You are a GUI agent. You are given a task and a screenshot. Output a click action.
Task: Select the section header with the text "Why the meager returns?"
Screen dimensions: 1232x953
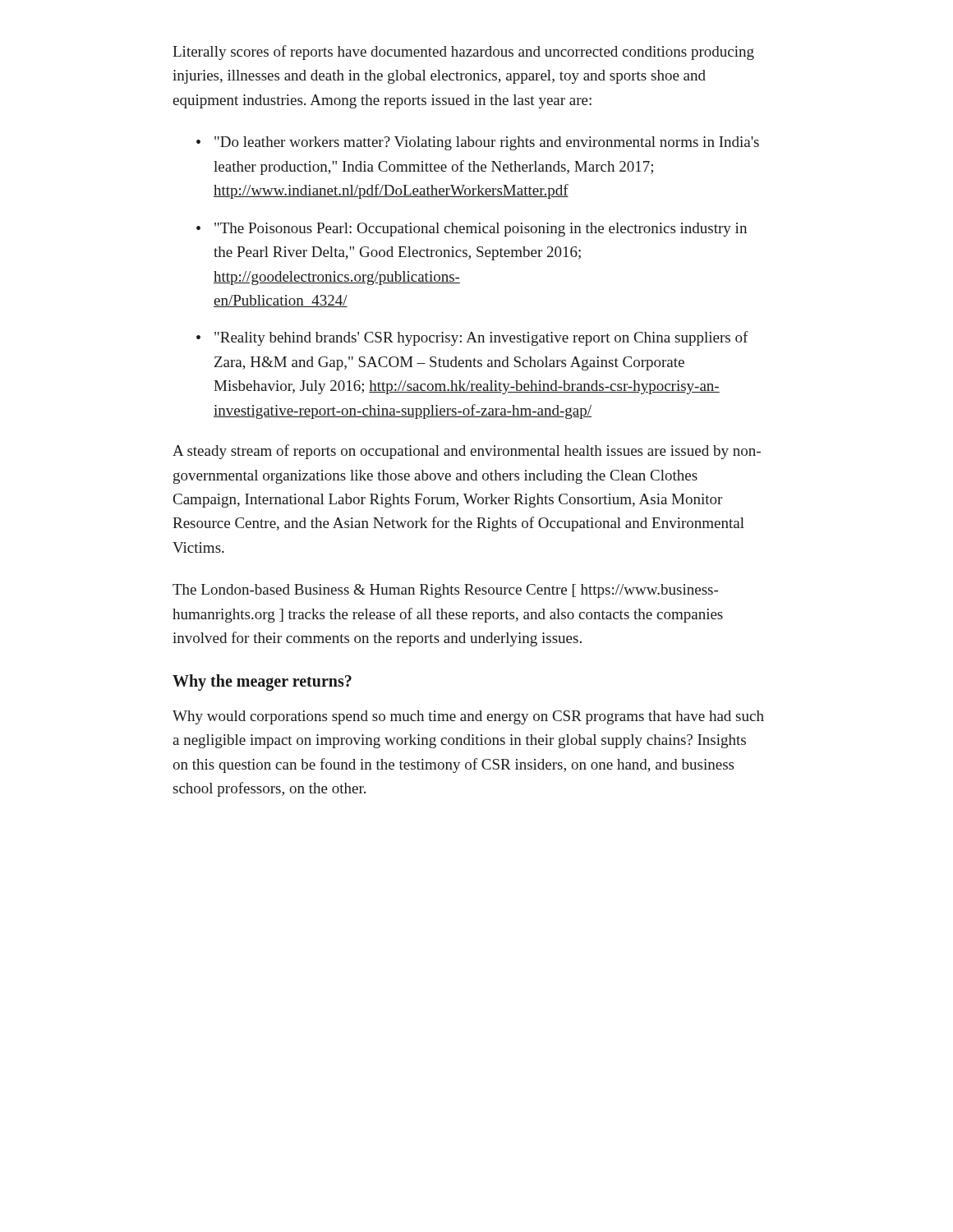point(262,683)
